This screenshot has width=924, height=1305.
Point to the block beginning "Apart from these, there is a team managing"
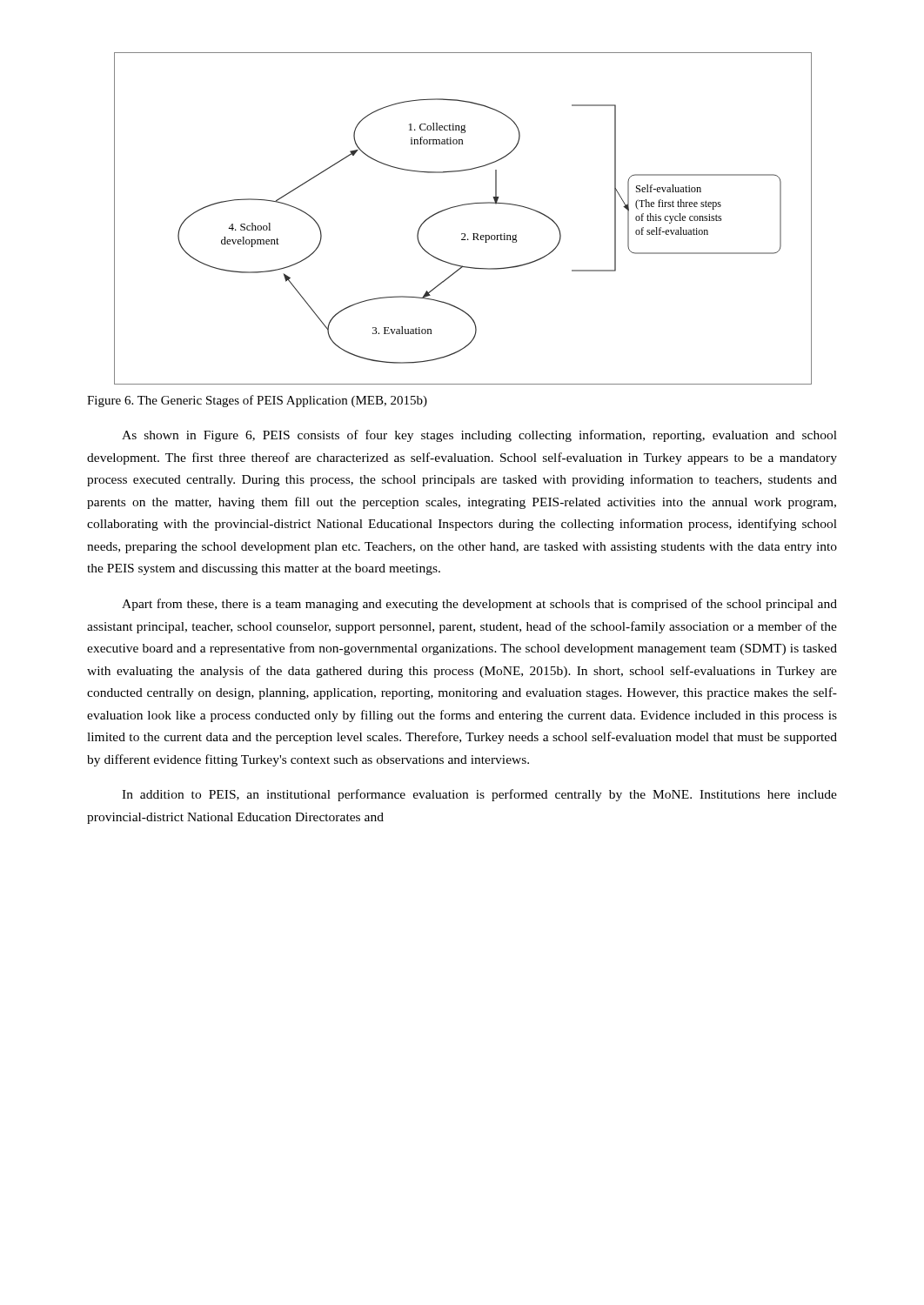pyautogui.click(x=462, y=681)
